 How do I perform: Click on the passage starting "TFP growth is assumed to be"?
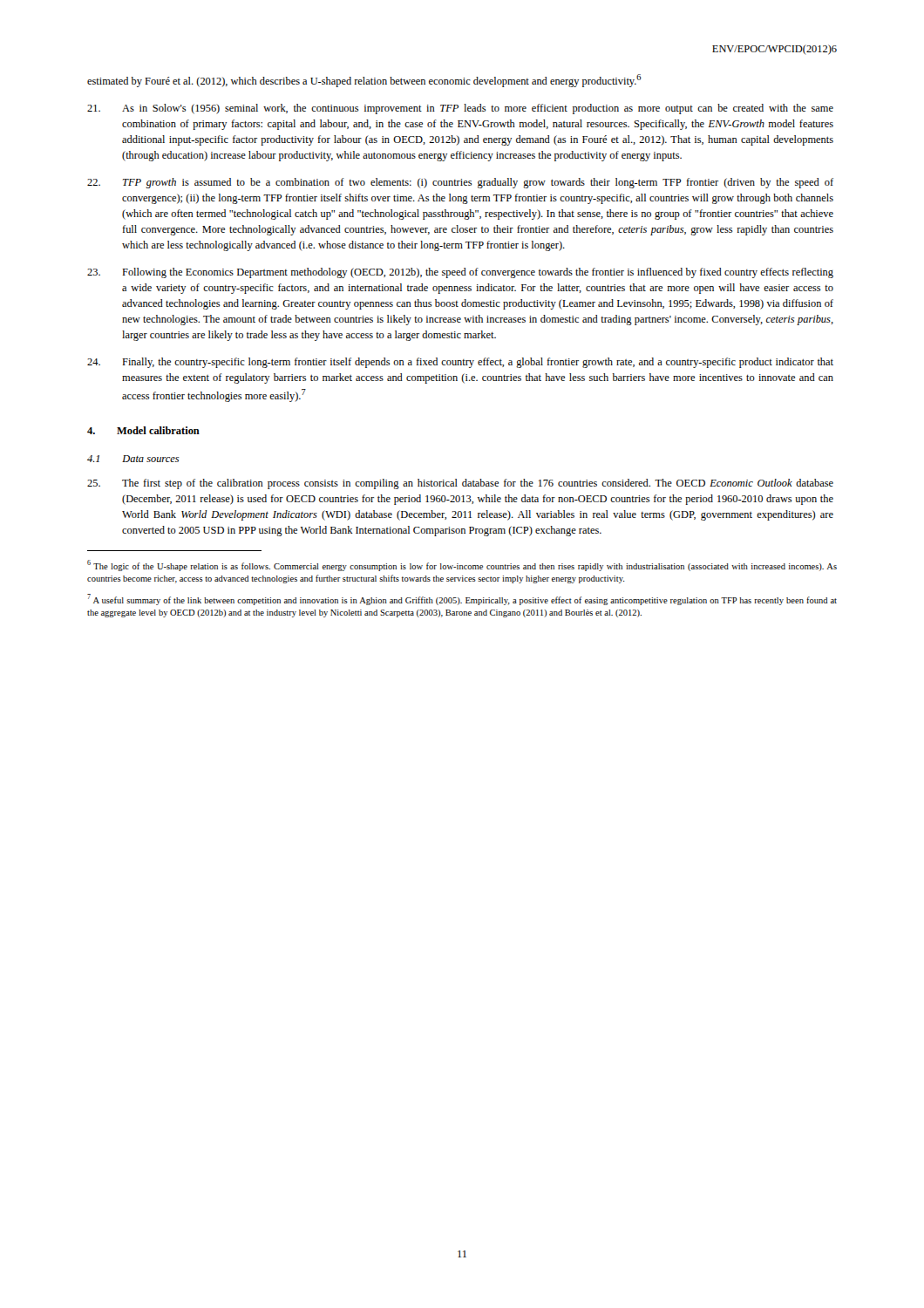(x=462, y=215)
